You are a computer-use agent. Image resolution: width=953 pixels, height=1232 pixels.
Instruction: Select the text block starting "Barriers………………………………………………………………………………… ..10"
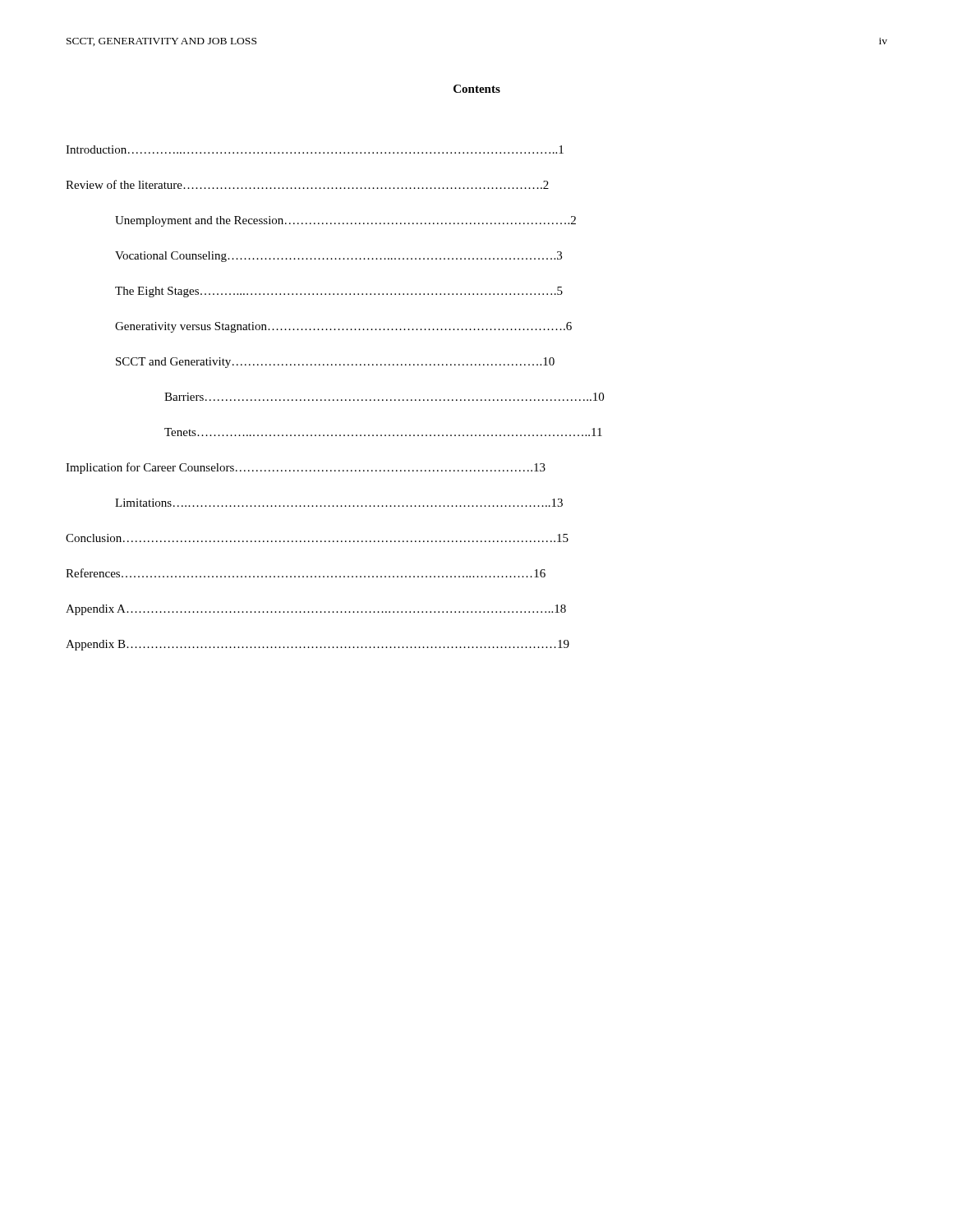click(384, 397)
